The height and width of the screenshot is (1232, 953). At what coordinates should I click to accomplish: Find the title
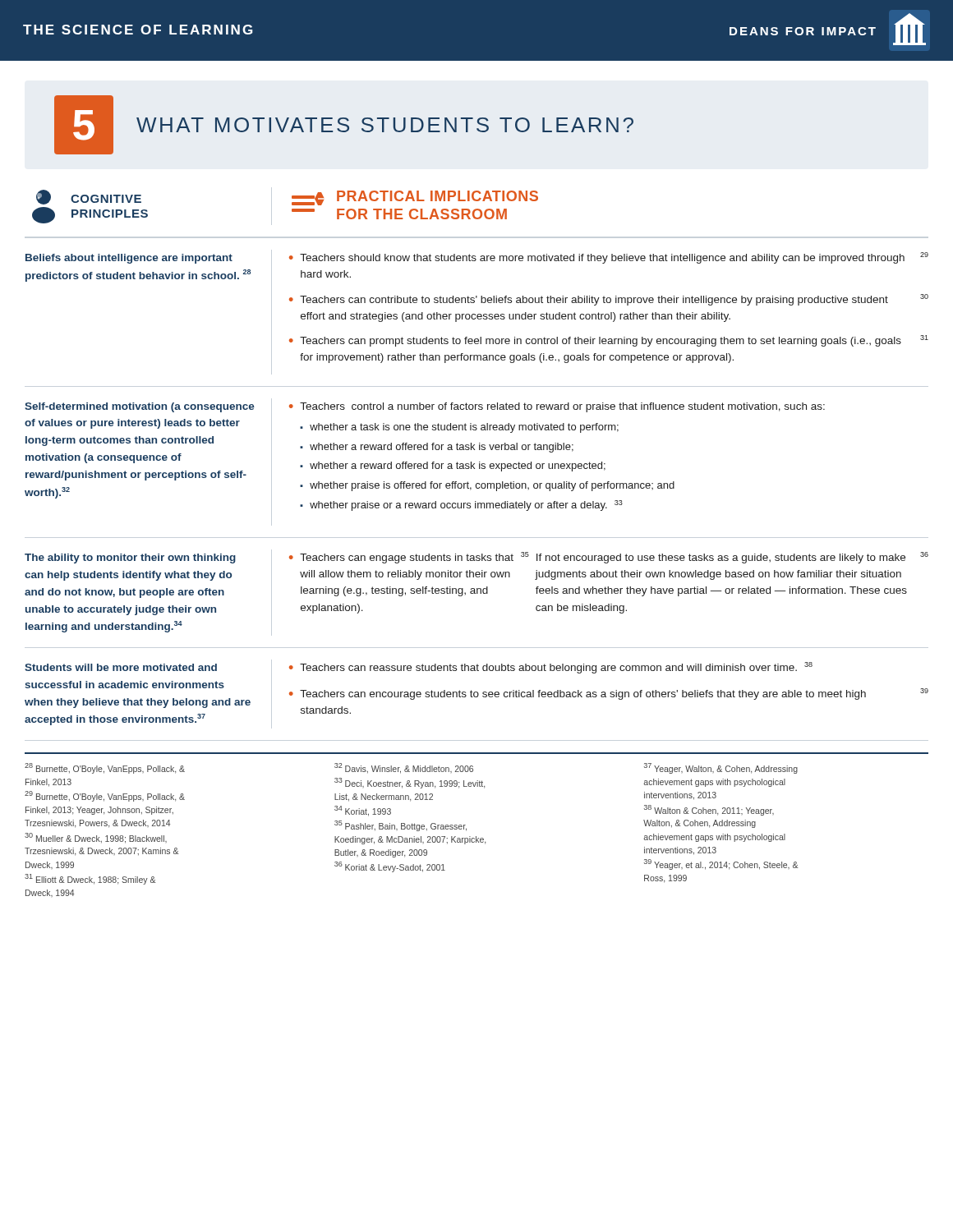pyautogui.click(x=345, y=125)
